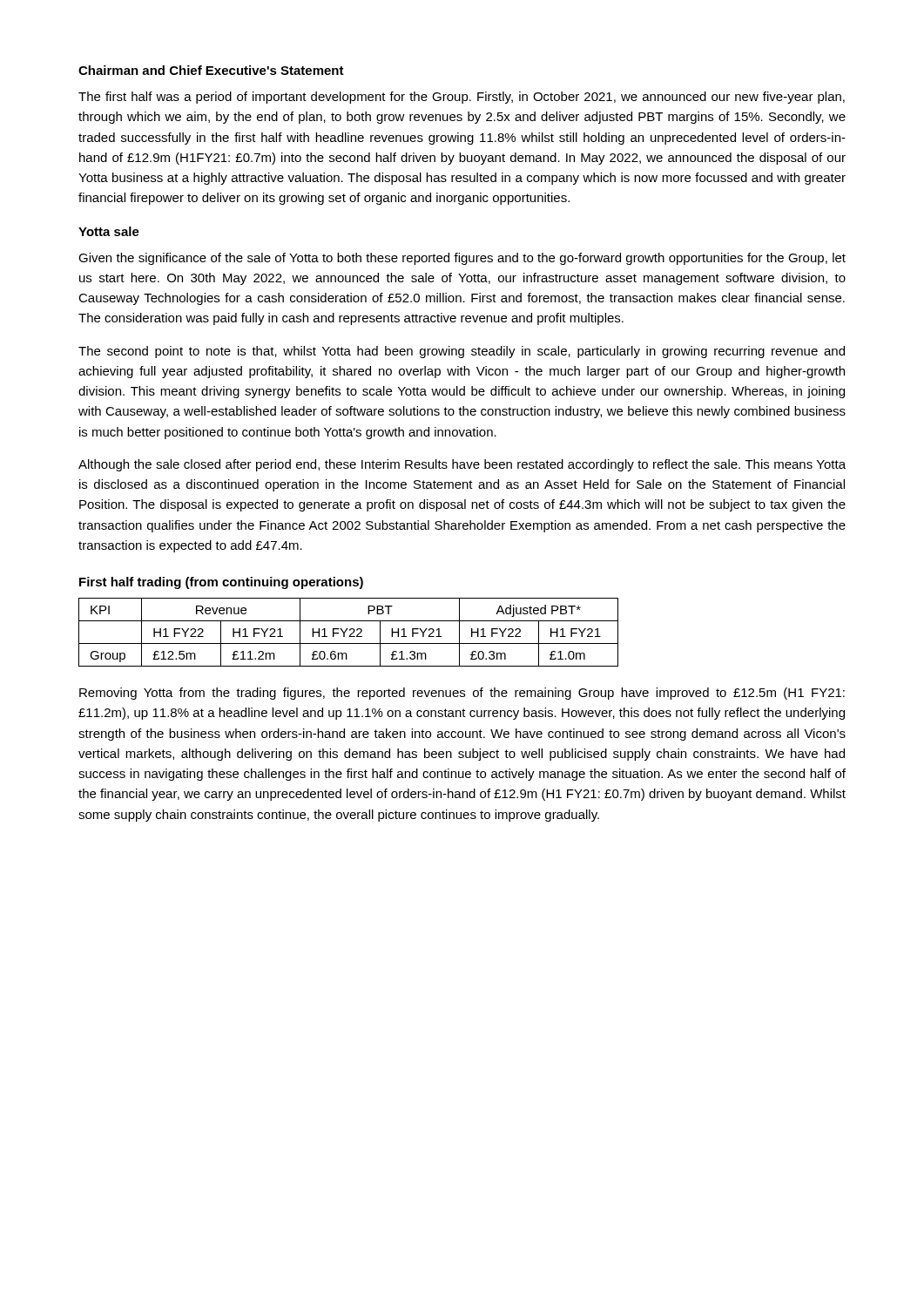Screen dimensions: 1307x924
Task: Select the section header containing "Chairman and Chief"
Action: tap(211, 70)
